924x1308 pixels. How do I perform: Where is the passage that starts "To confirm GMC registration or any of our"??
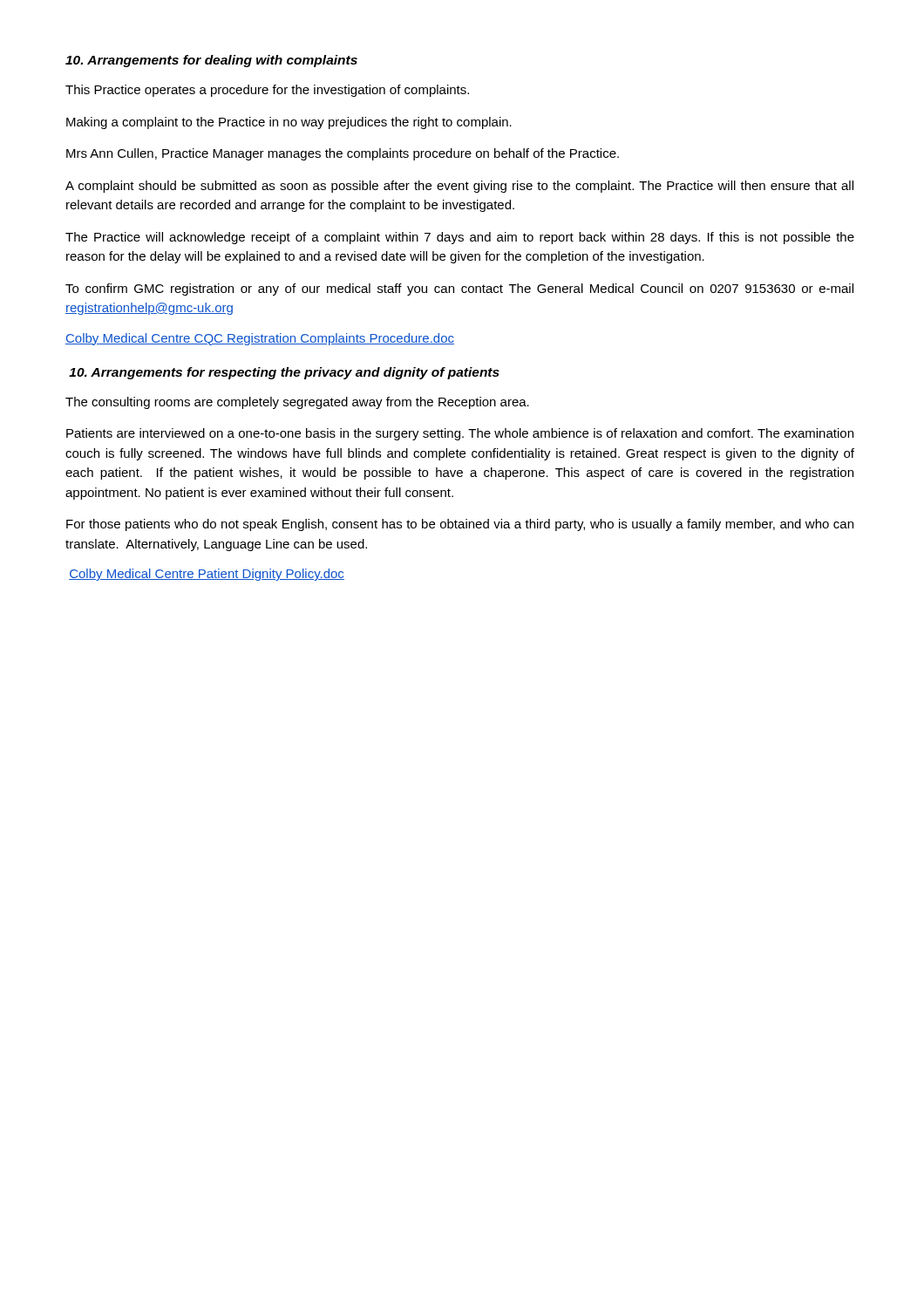(460, 298)
